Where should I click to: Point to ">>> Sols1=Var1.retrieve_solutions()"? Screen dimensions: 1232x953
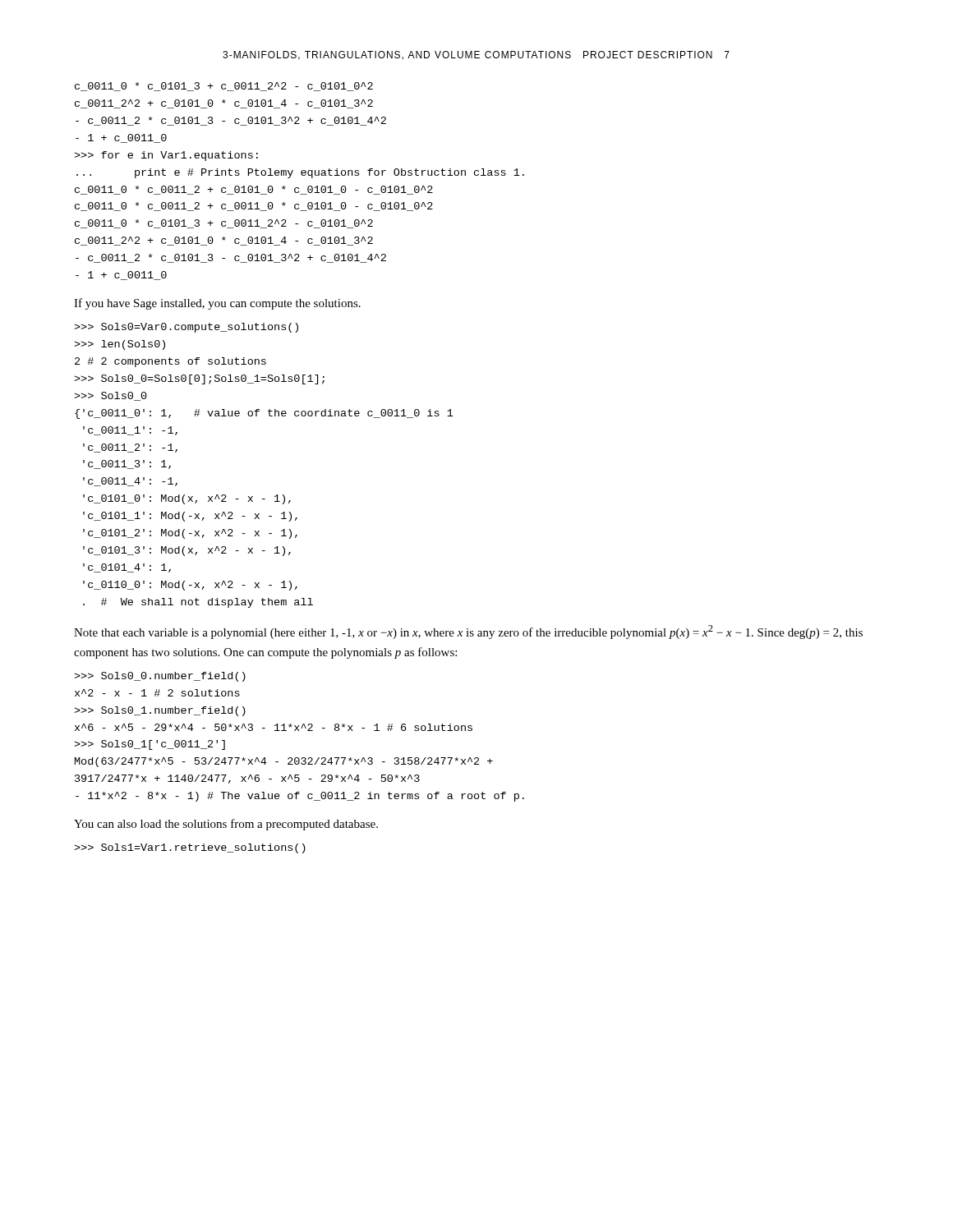point(190,848)
